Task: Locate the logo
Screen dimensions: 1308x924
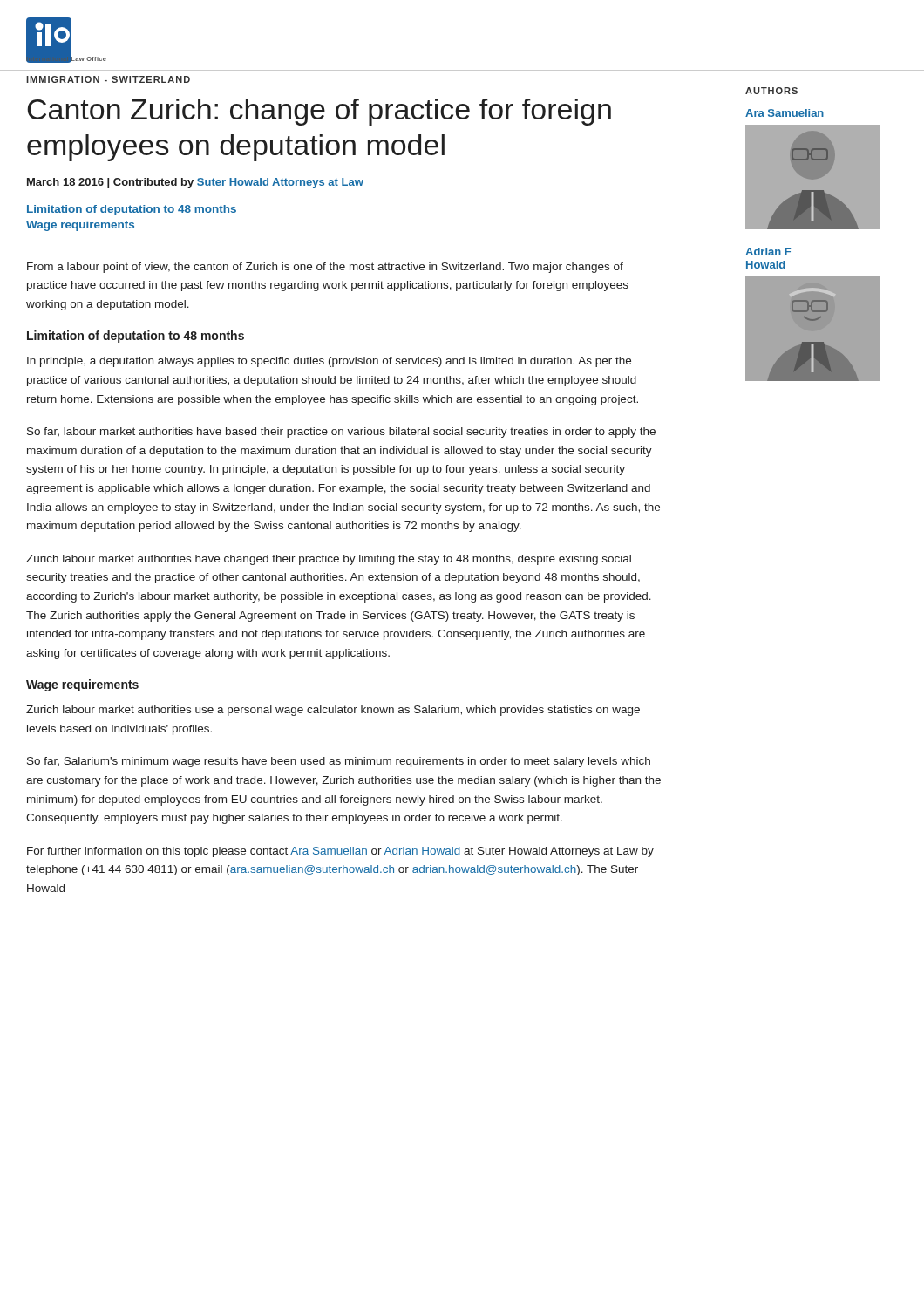Action: 344,41
